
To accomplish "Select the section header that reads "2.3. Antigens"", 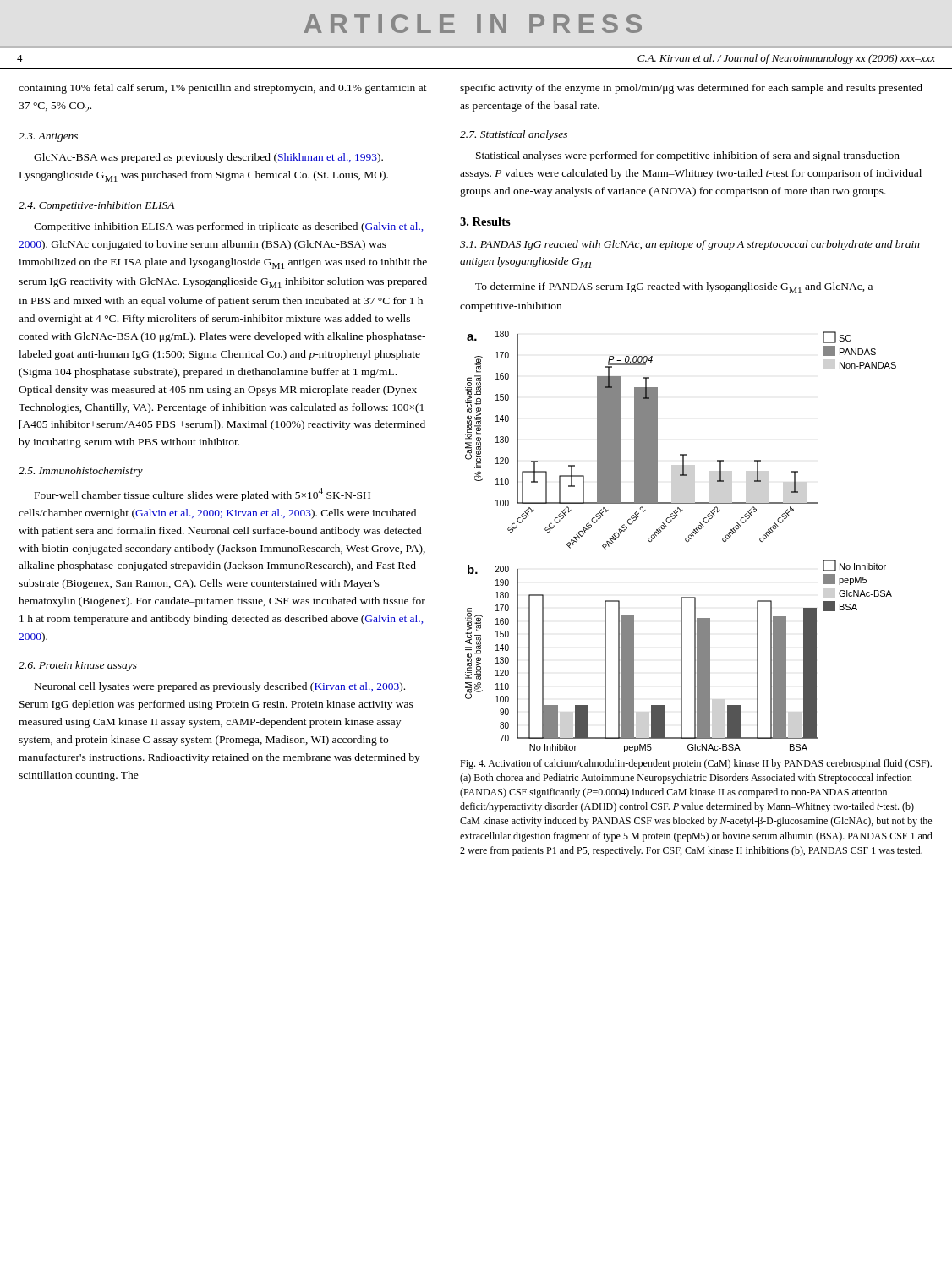I will pyautogui.click(x=48, y=136).
